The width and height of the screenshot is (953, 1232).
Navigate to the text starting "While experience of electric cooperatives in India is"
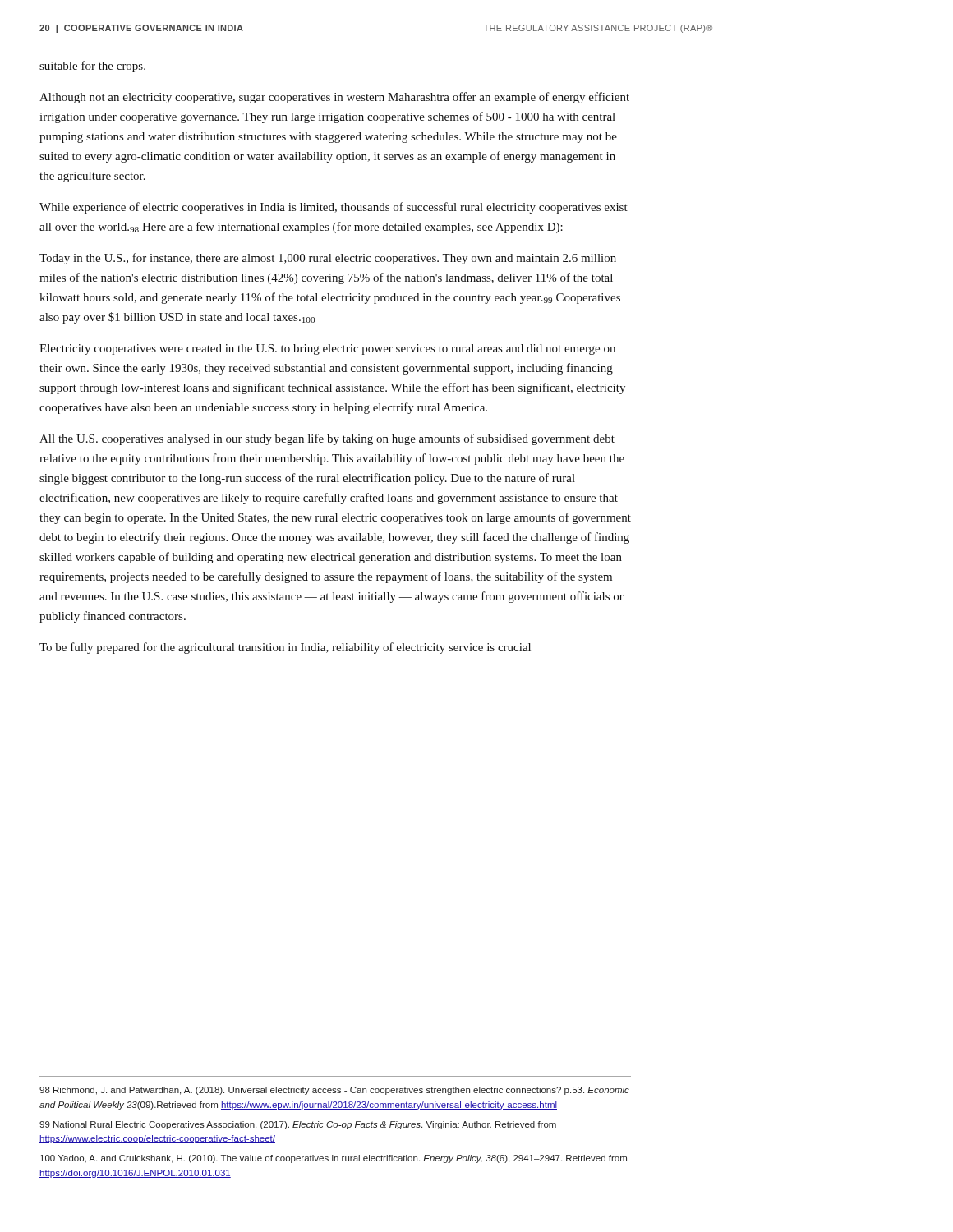[333, 217]
